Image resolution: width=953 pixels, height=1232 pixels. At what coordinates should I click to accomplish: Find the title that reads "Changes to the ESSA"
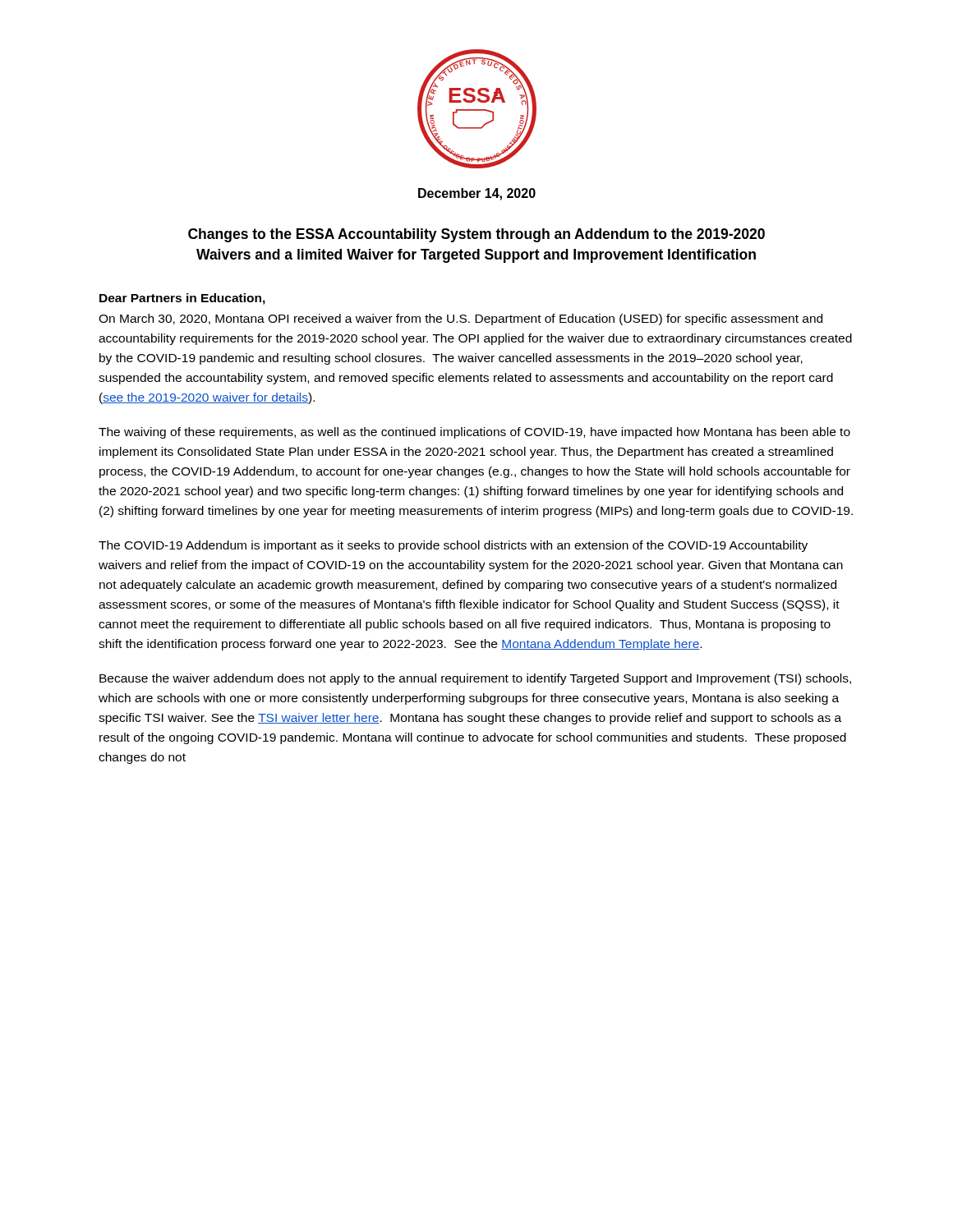click(x=476, y=244)
